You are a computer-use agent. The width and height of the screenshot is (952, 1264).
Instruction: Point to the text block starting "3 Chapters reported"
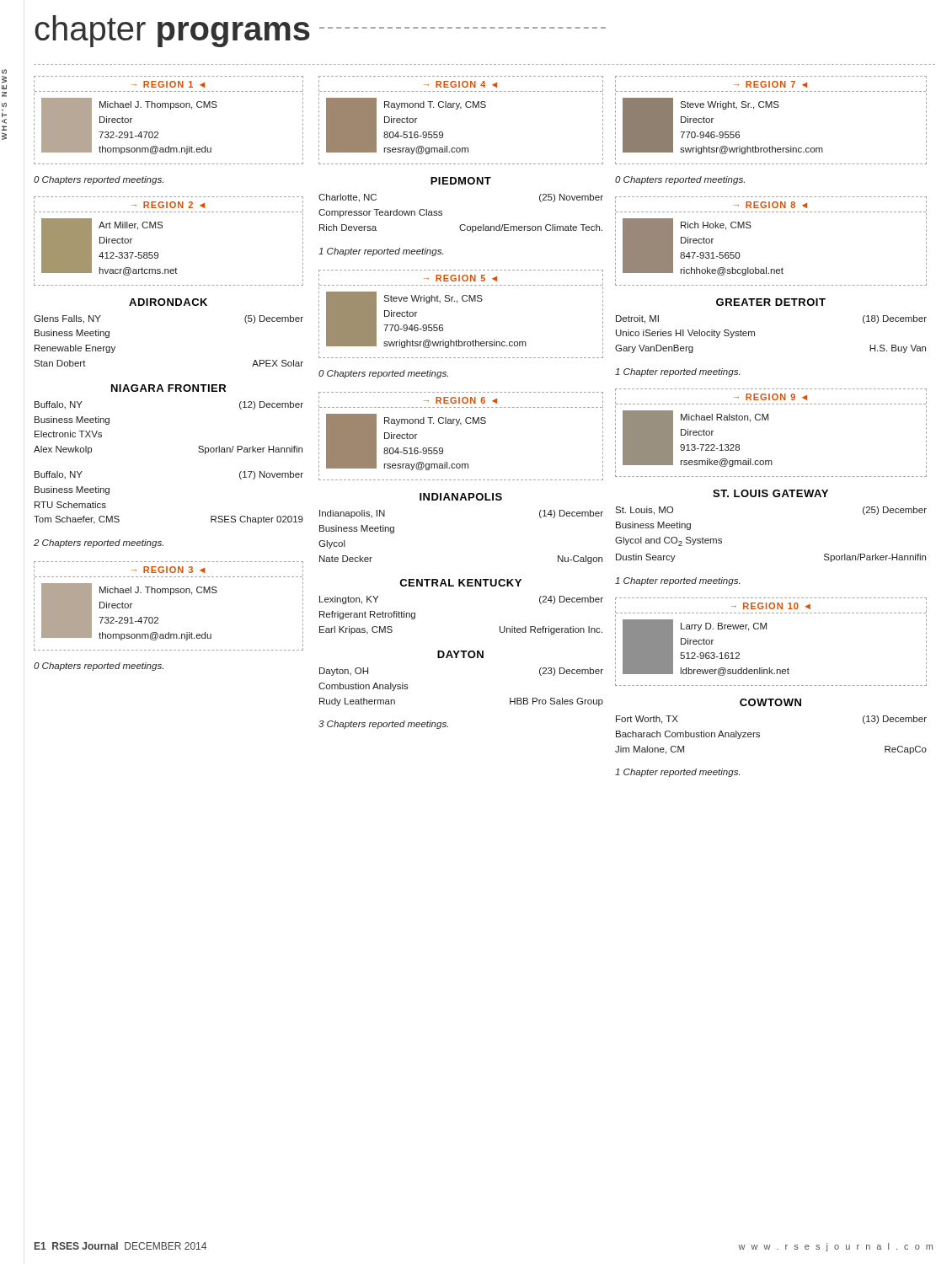[384, 724]
